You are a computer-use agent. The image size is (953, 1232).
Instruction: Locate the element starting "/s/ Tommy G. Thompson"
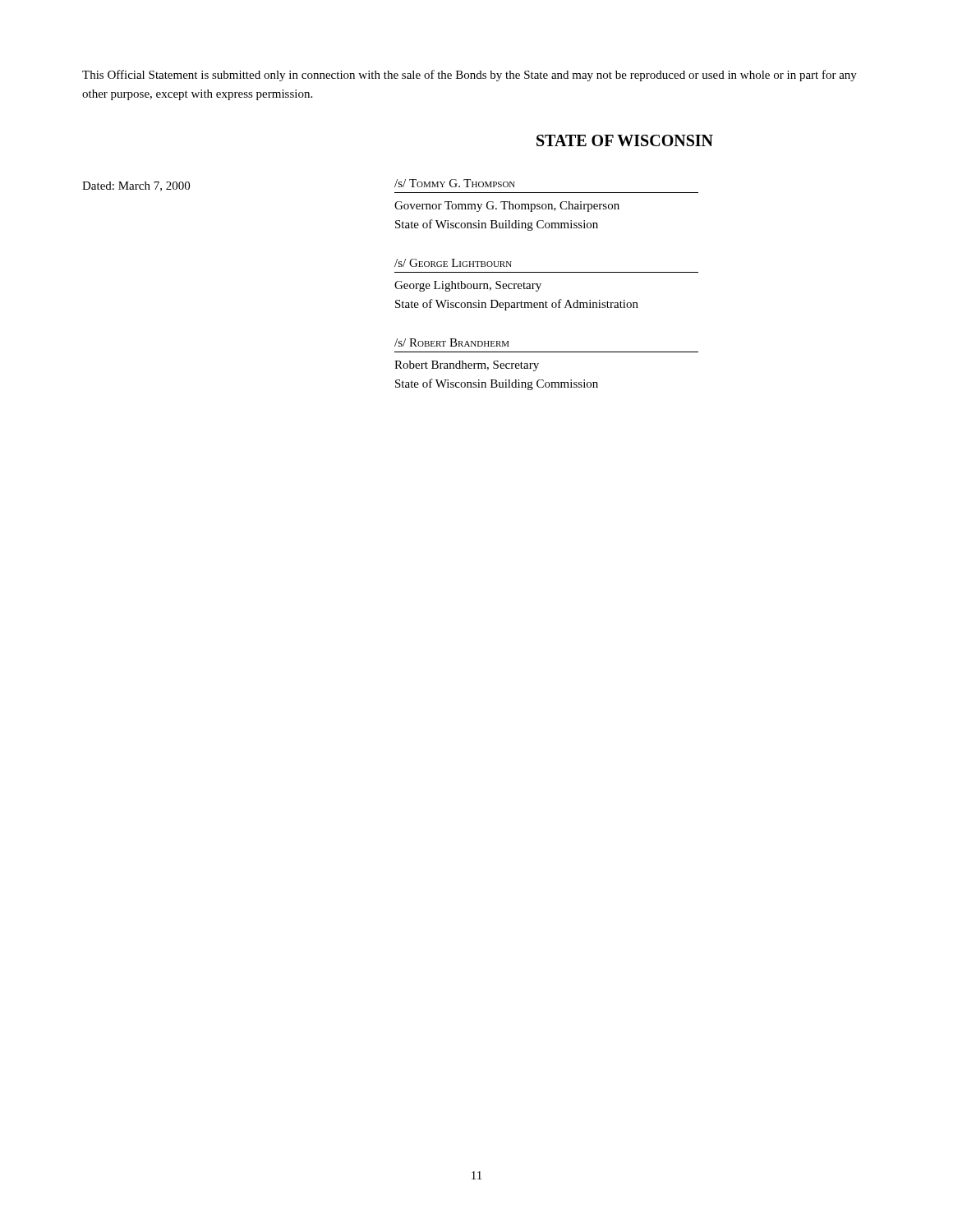(624, 205)
